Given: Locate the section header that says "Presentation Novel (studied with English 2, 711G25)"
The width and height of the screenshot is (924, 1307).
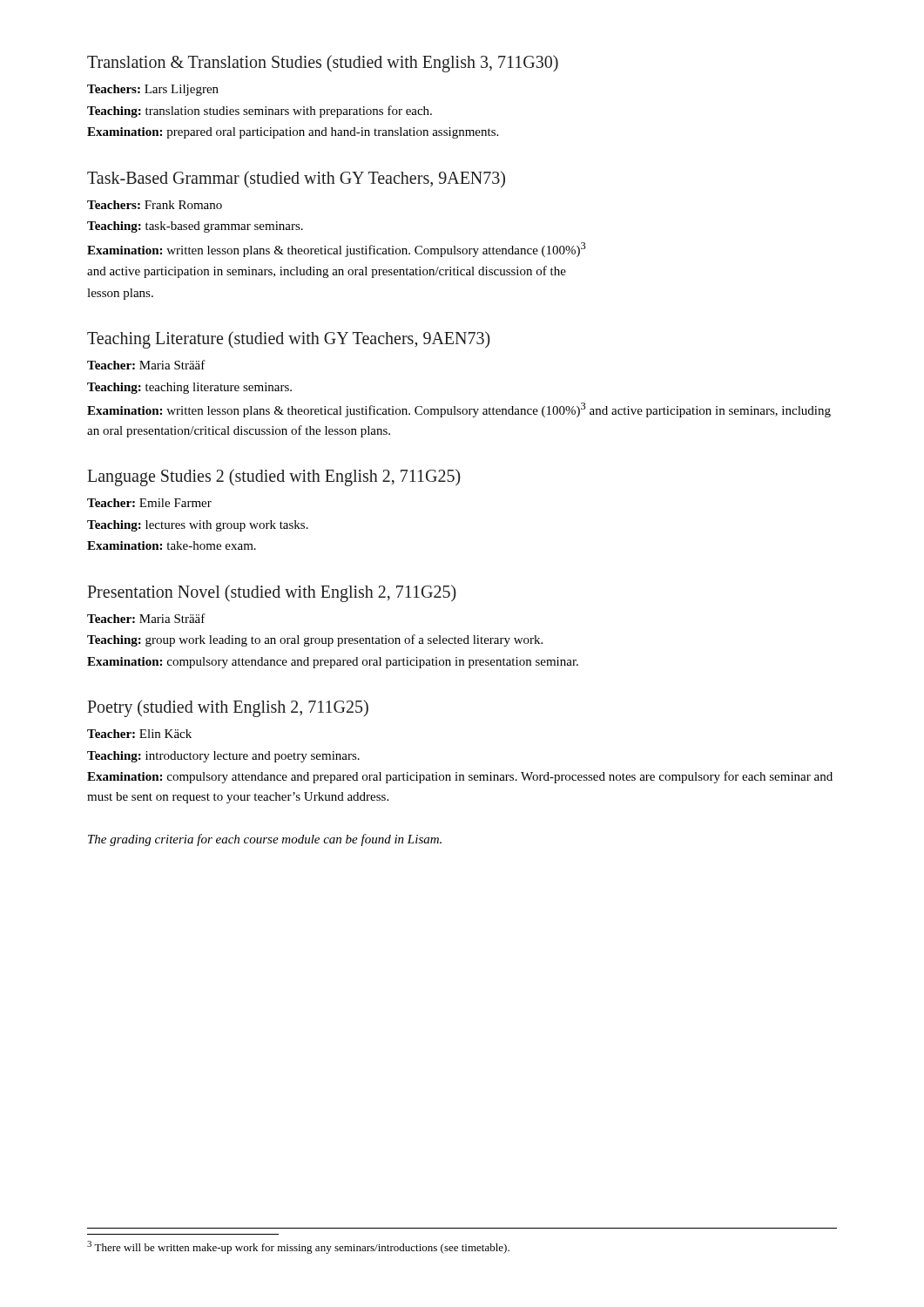Looking at the screenshot, I should [462, 592].
